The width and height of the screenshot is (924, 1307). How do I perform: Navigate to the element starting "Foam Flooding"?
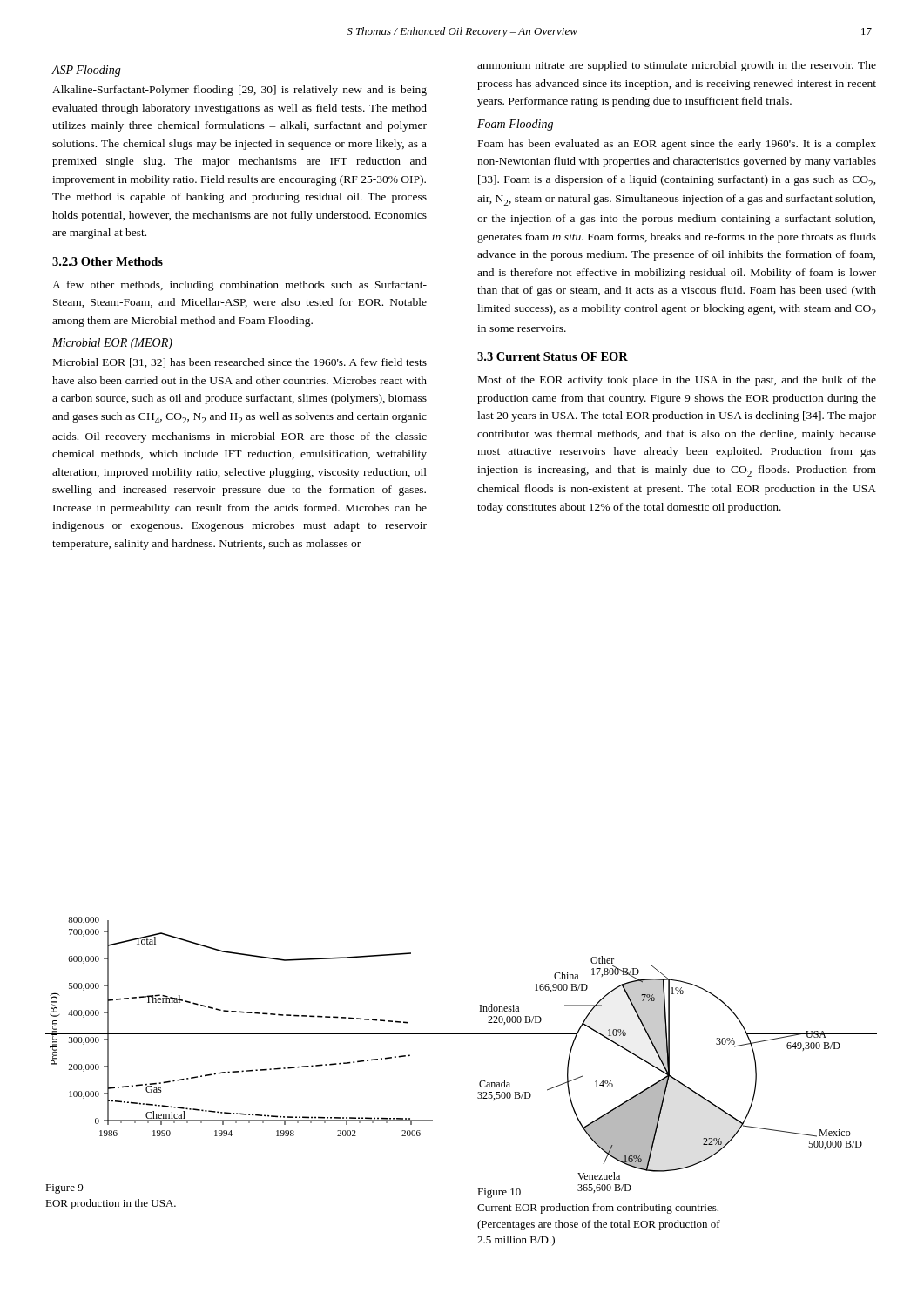coord(515,124)
